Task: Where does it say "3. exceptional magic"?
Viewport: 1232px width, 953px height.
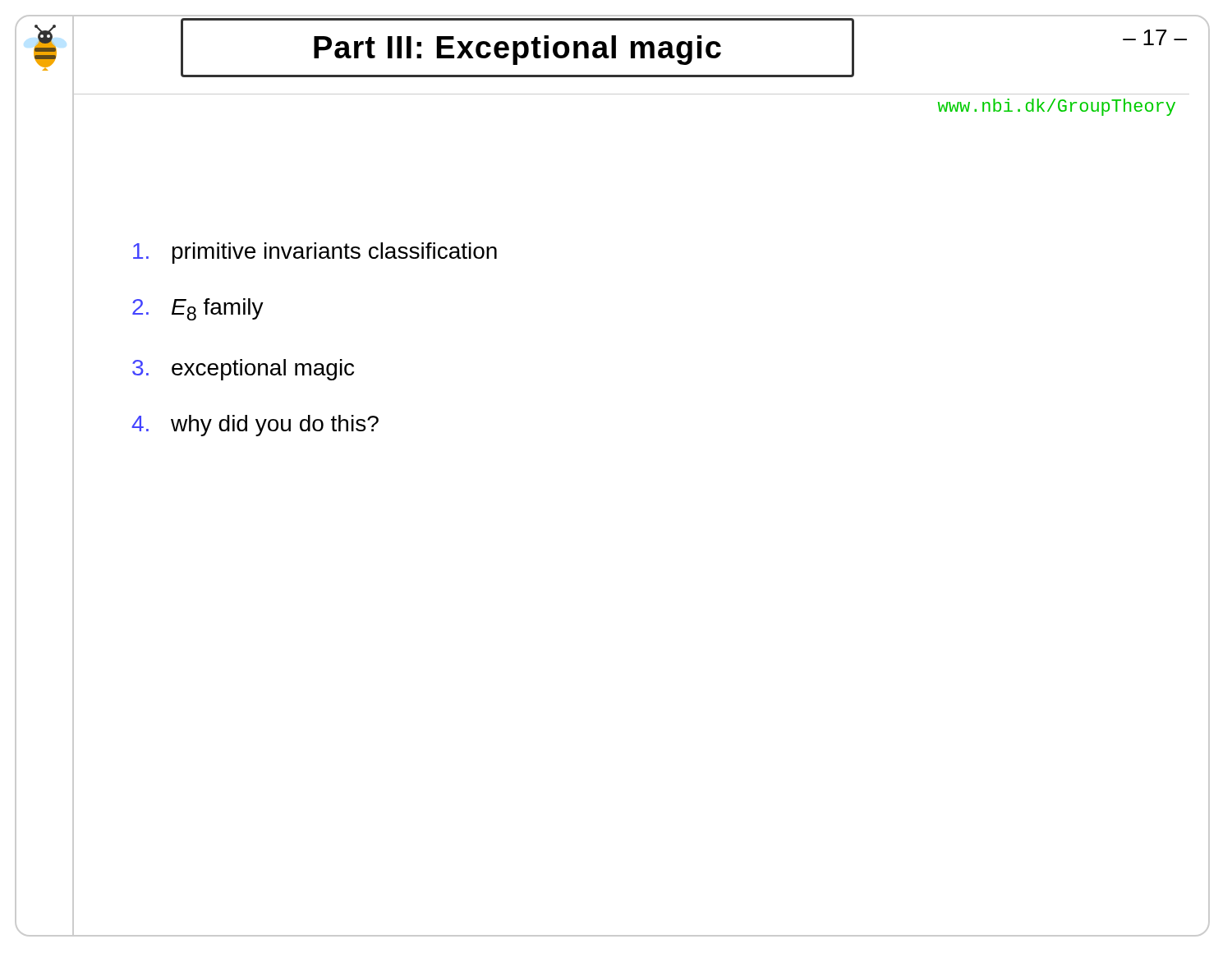Action: click(x=243, y=368)
